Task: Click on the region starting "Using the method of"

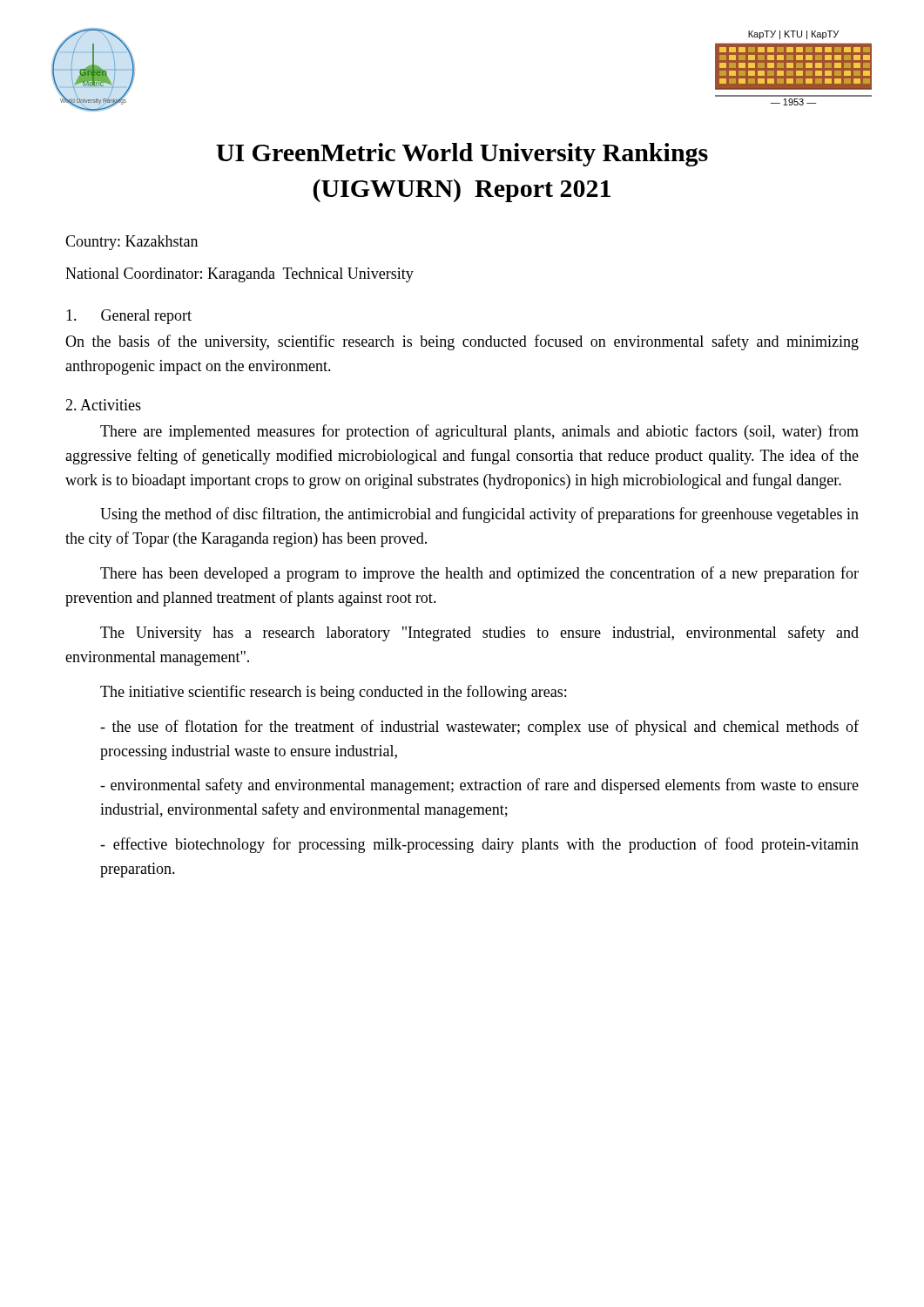Action: coord(462,527)
